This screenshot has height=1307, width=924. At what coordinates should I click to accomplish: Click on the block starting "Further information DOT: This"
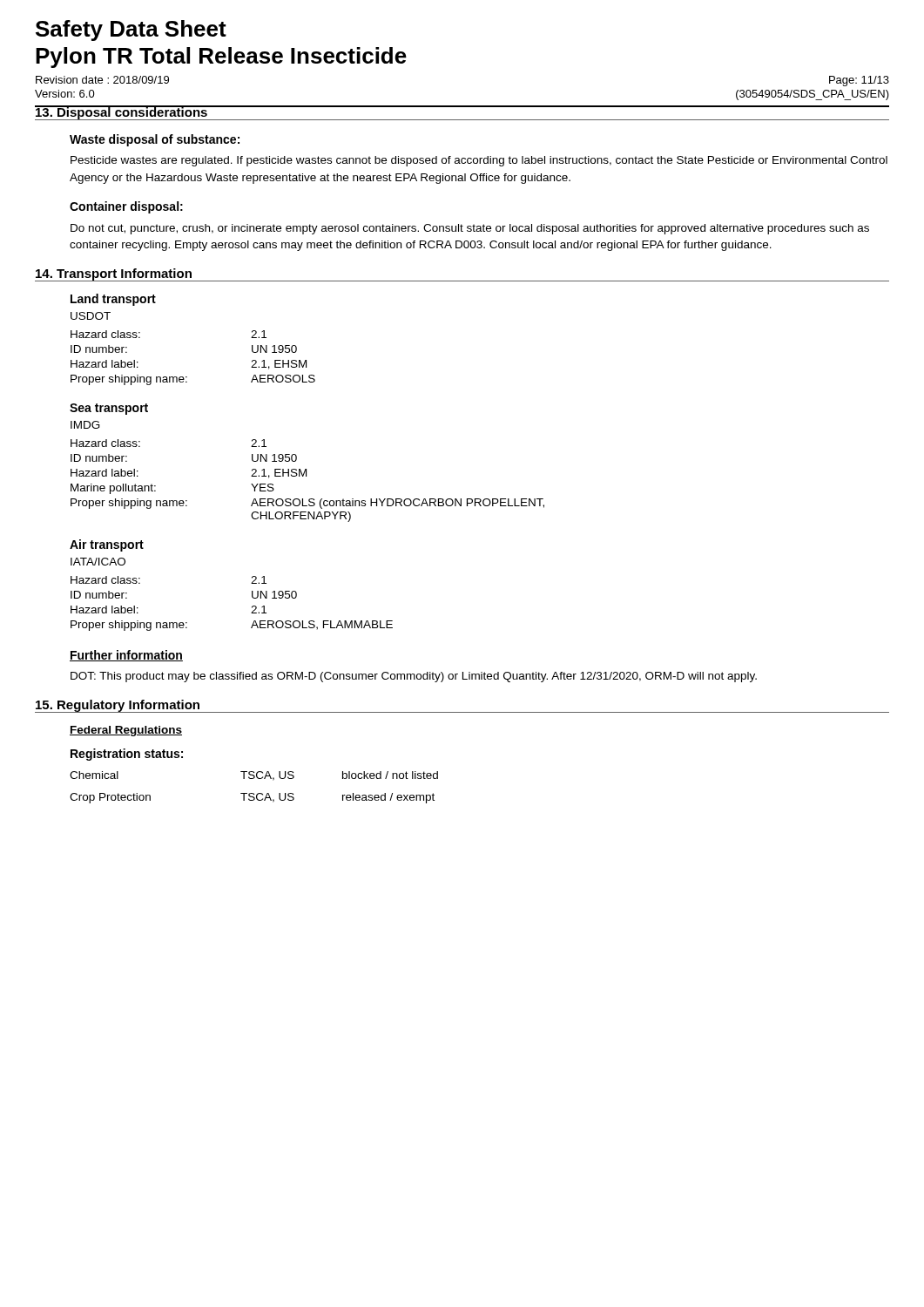(x=479, y=664)
